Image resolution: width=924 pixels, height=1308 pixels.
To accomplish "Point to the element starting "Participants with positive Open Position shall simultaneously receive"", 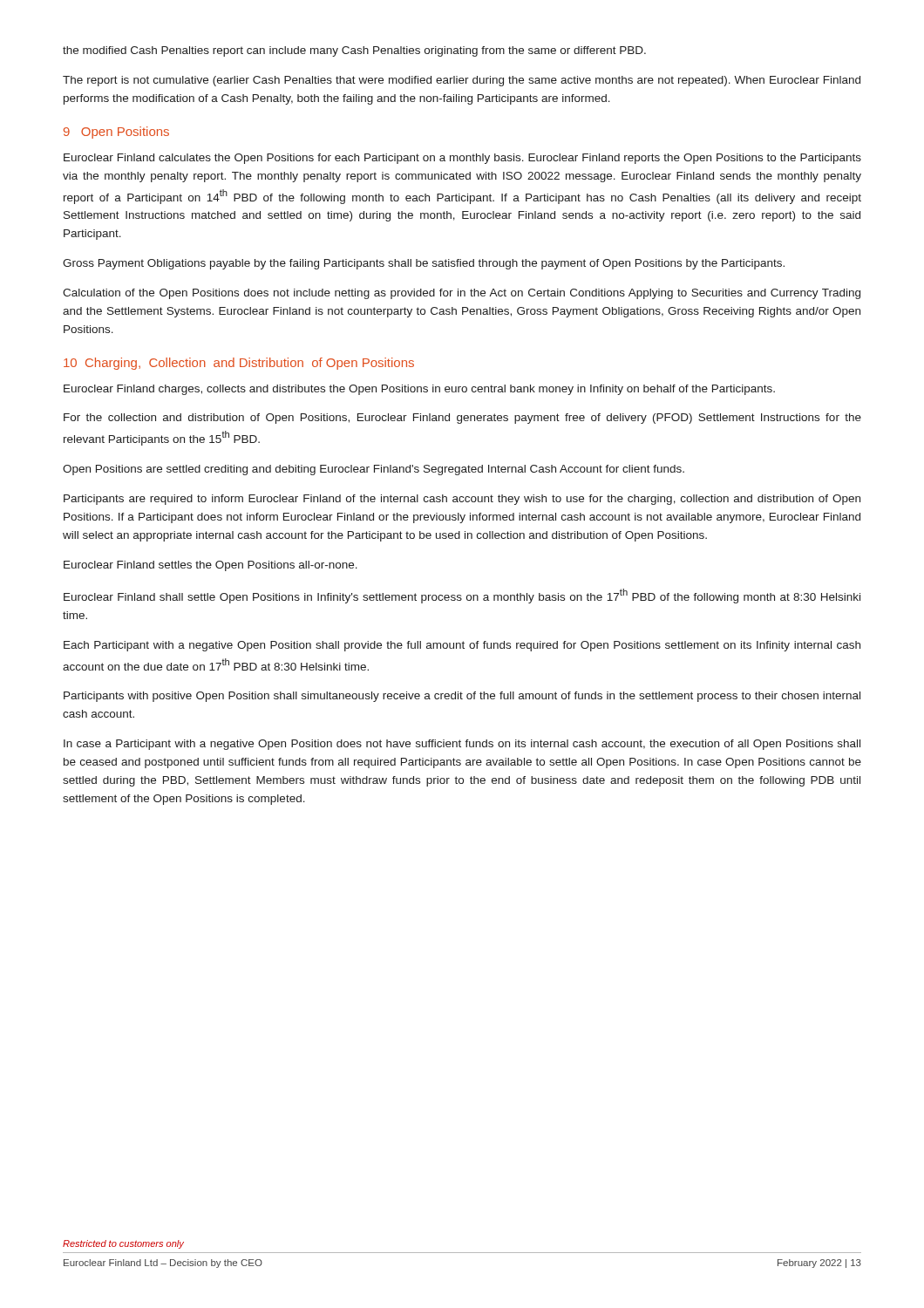I will (462, 705).
